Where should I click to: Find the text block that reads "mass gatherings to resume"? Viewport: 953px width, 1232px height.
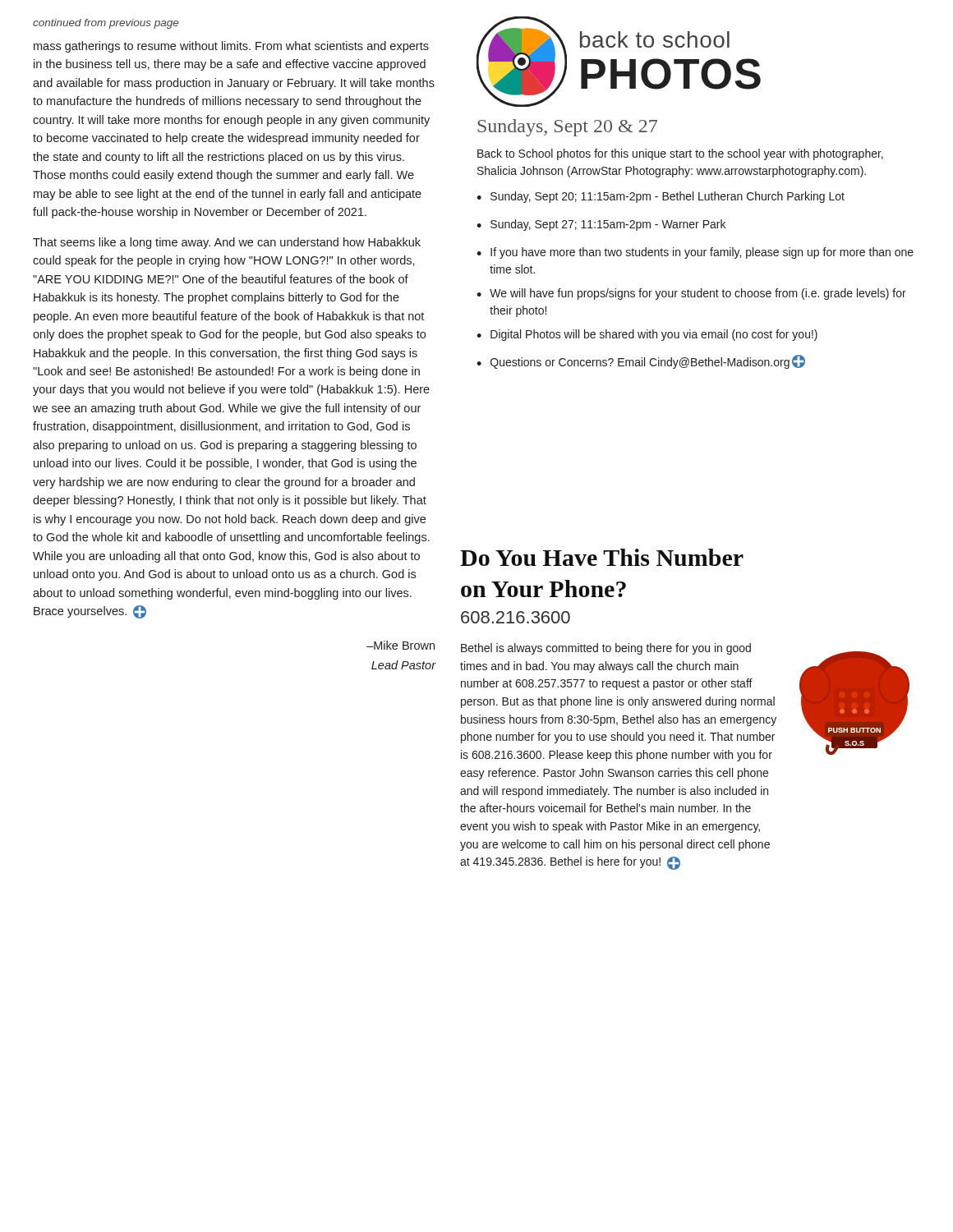pyautogui.click(x=234, y=129)
